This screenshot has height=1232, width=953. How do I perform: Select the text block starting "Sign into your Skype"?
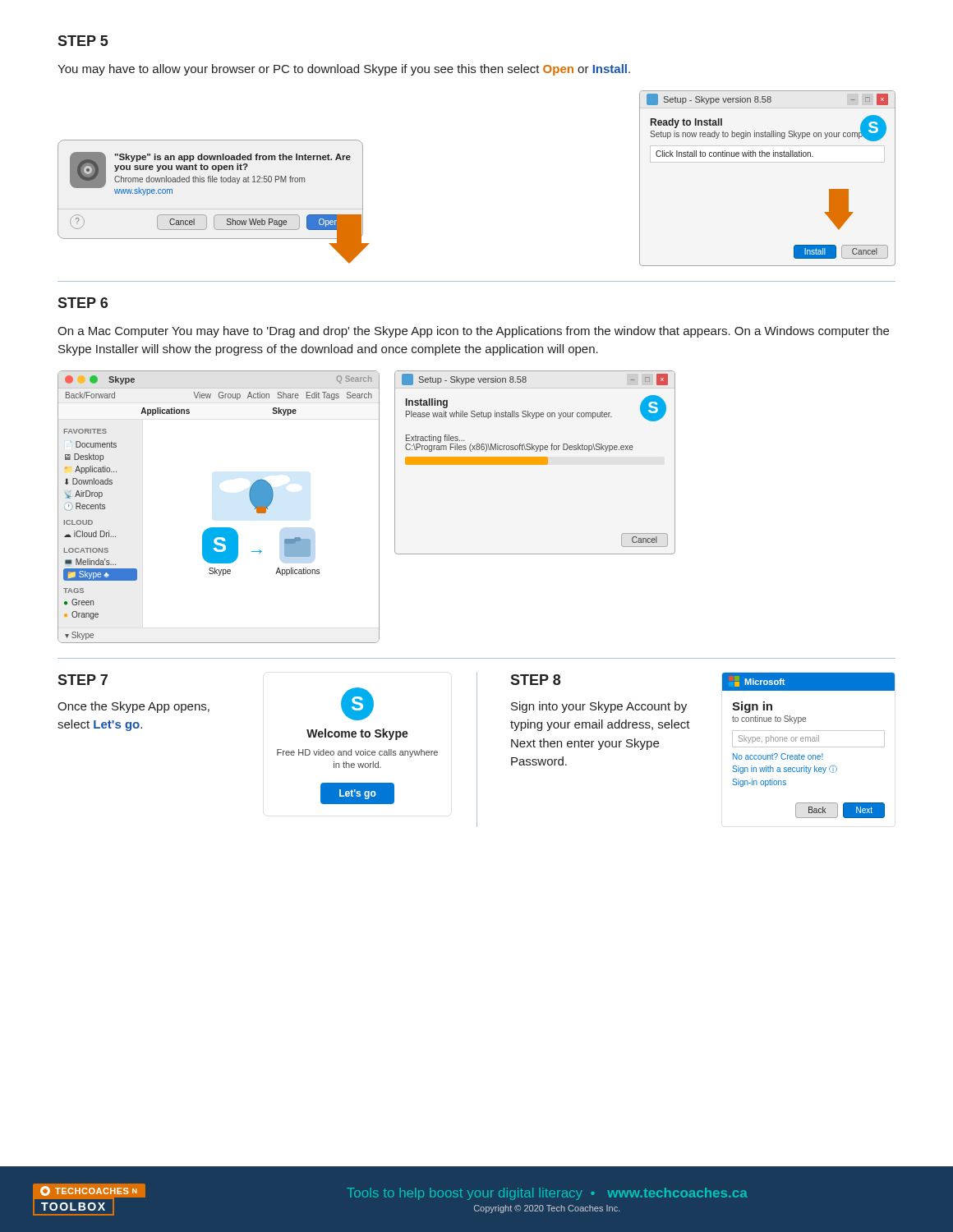pos(600,733)
